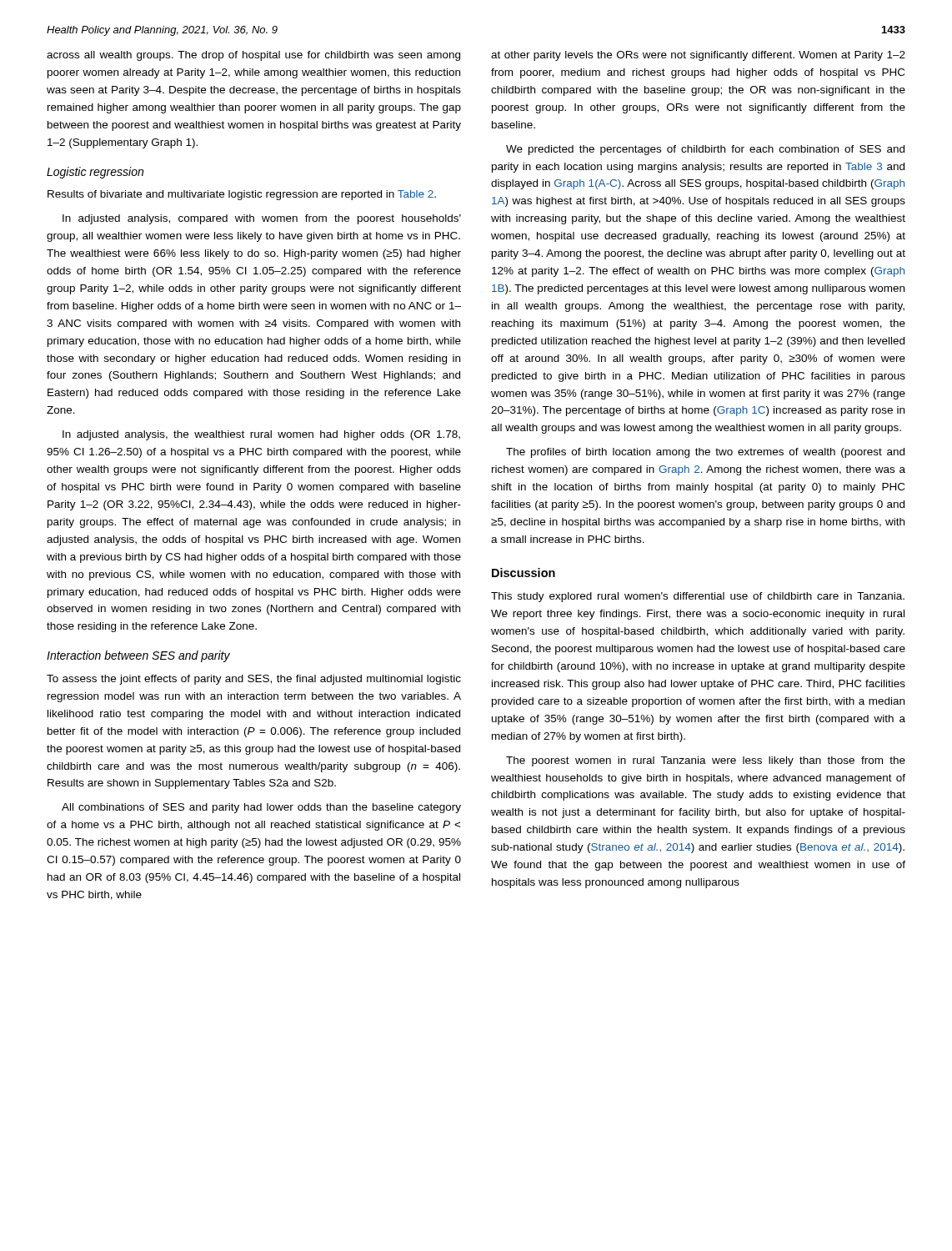This screenshot has height=1251, width=952.
Task: Select the text block that reads "To assess the joint effects of parity"
Action: (254, 787)
